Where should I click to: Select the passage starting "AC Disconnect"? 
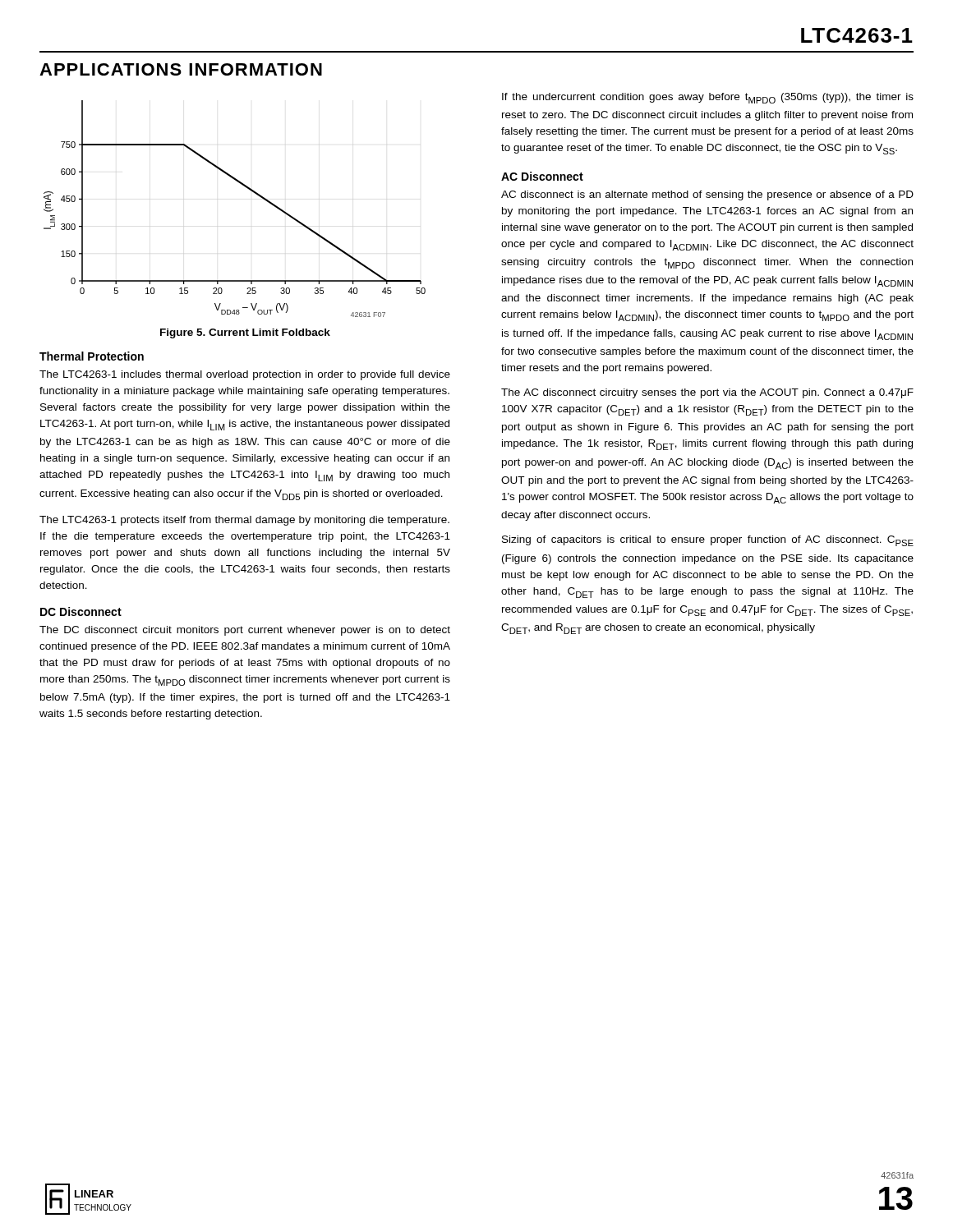(542, 176)
